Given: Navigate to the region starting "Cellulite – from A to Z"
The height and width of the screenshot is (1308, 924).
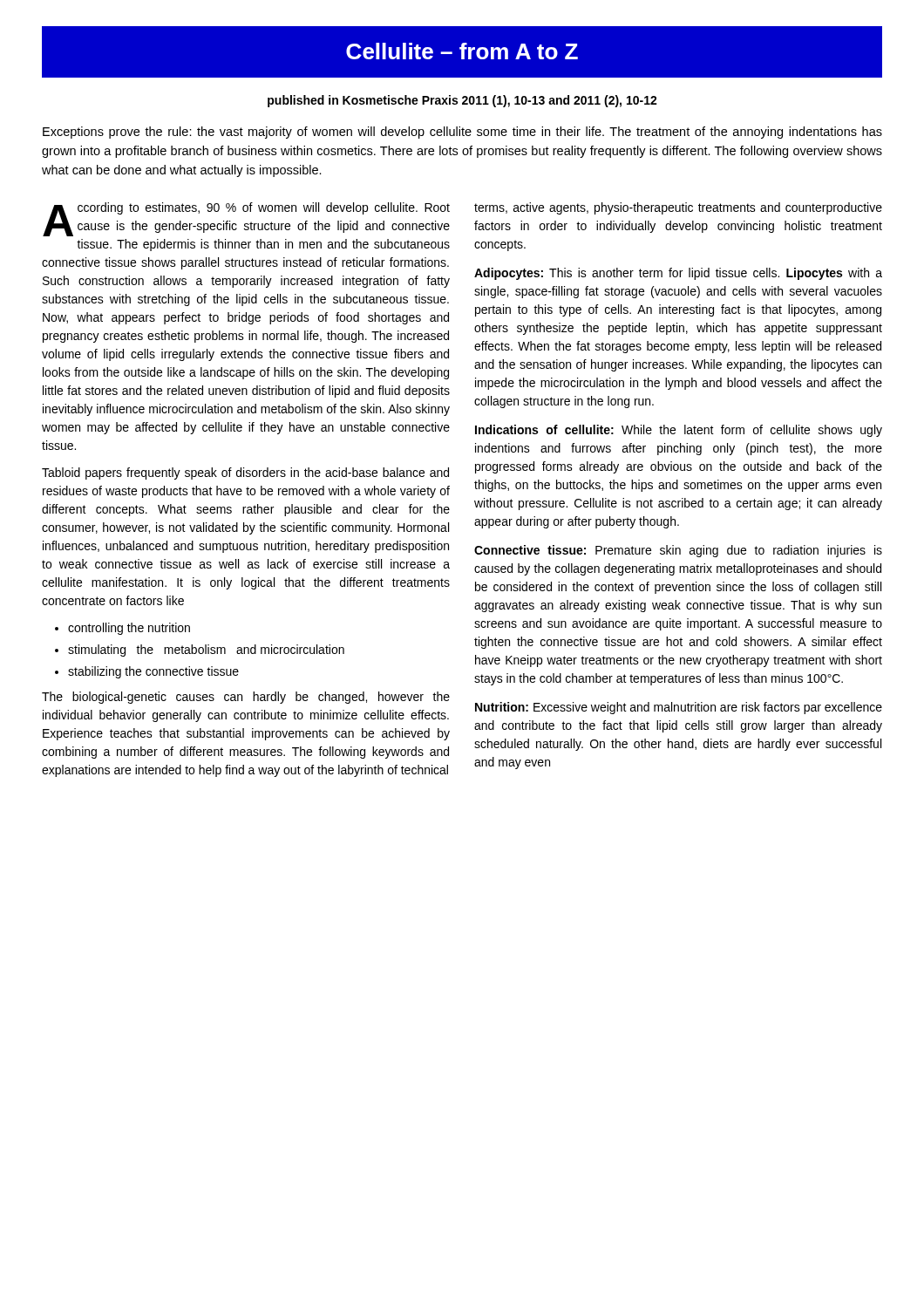Looking at the screenshot, I should tap(462, 52).
